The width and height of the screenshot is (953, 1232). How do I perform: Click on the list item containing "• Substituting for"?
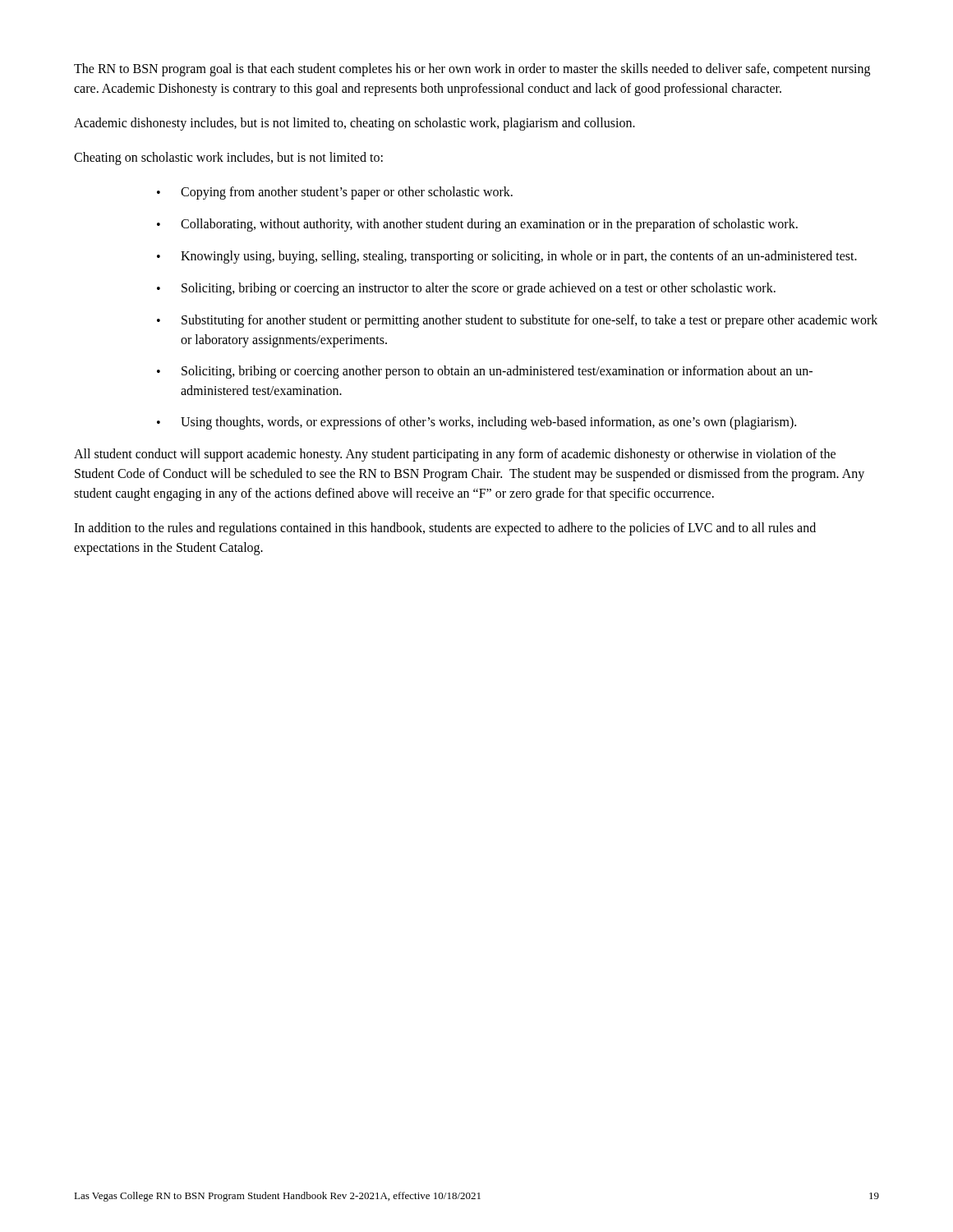pos(518,330)
